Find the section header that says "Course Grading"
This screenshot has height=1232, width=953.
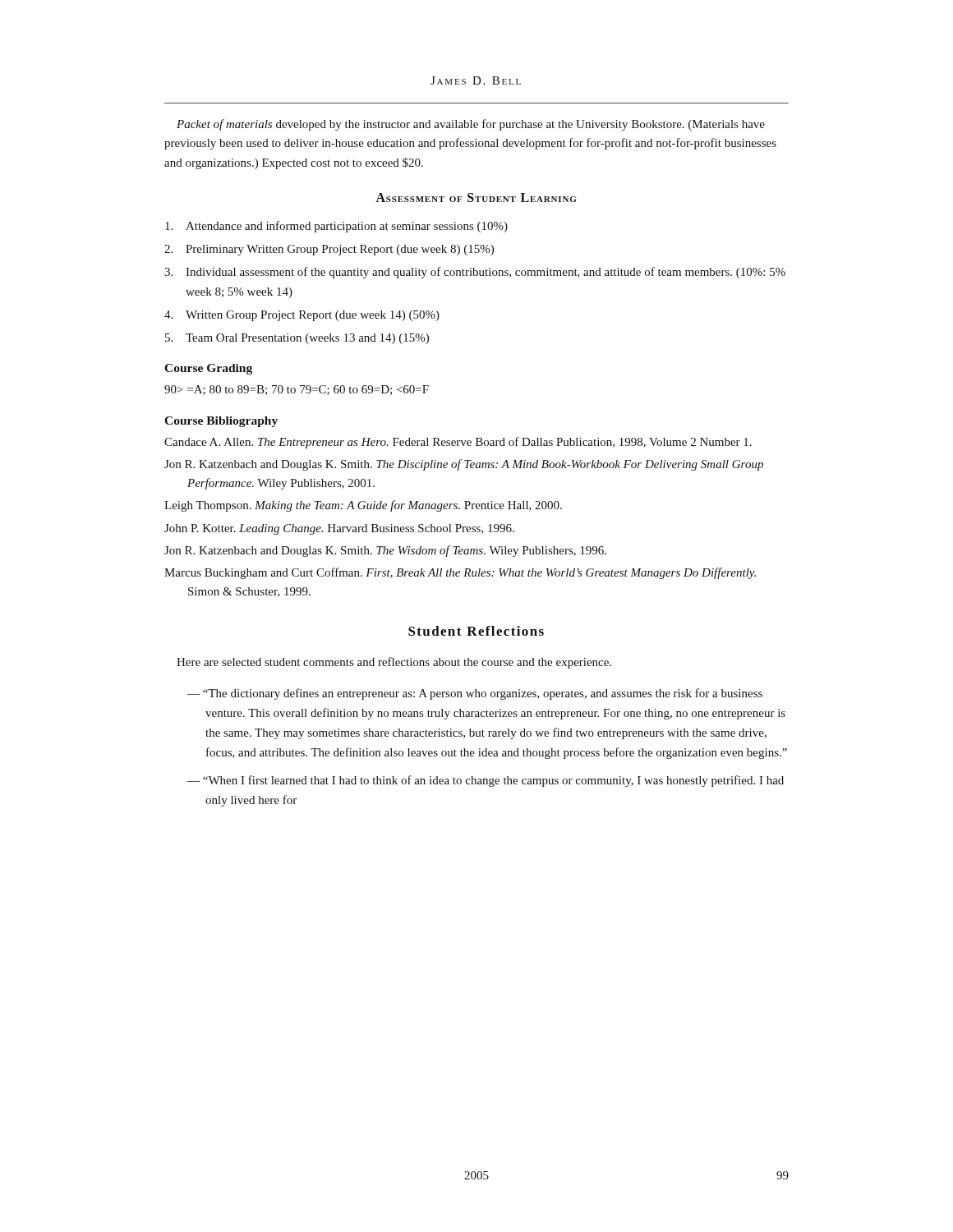[x=208, y=368]
